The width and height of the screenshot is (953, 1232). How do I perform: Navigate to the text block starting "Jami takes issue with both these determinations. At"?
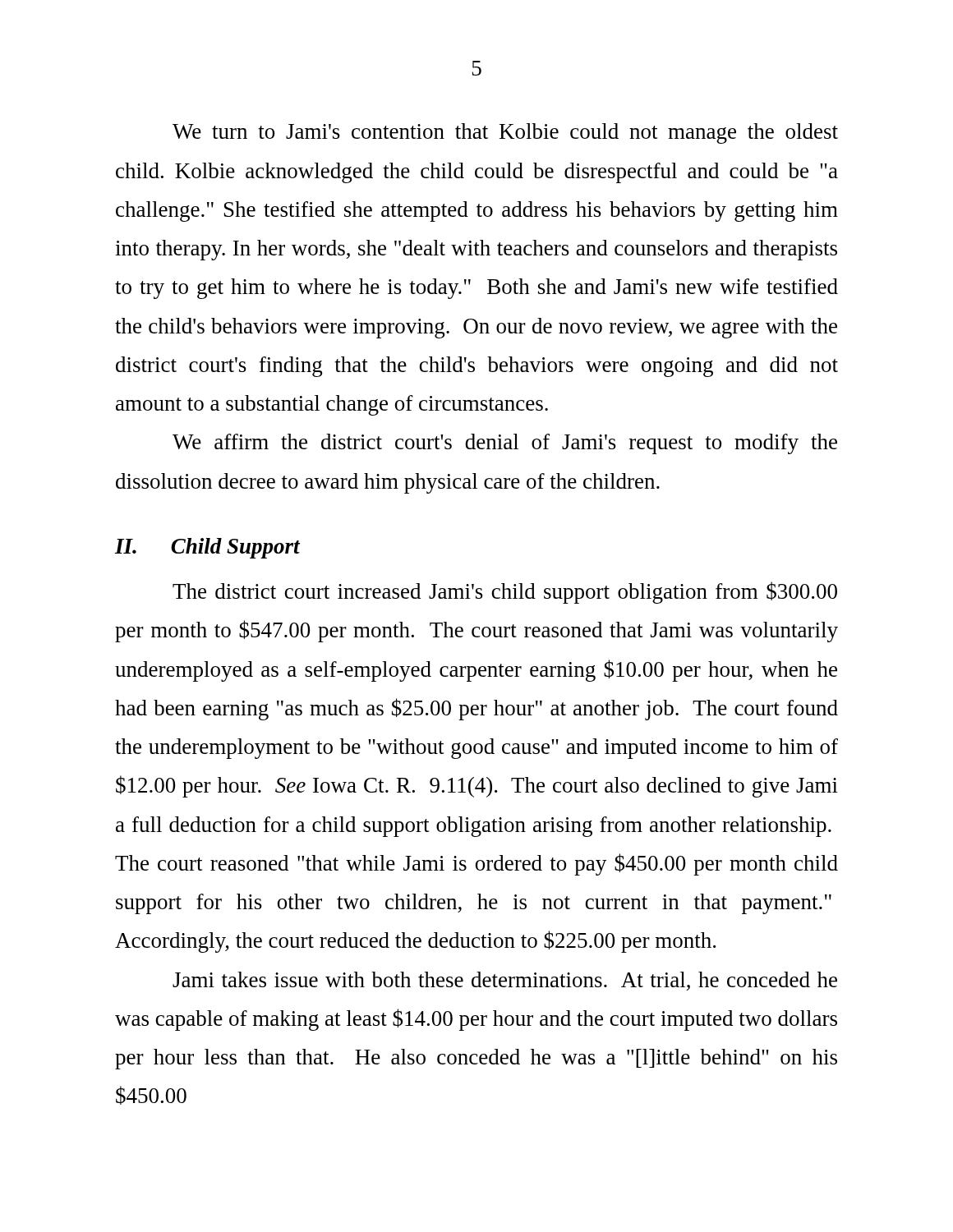tap(505, 981)
